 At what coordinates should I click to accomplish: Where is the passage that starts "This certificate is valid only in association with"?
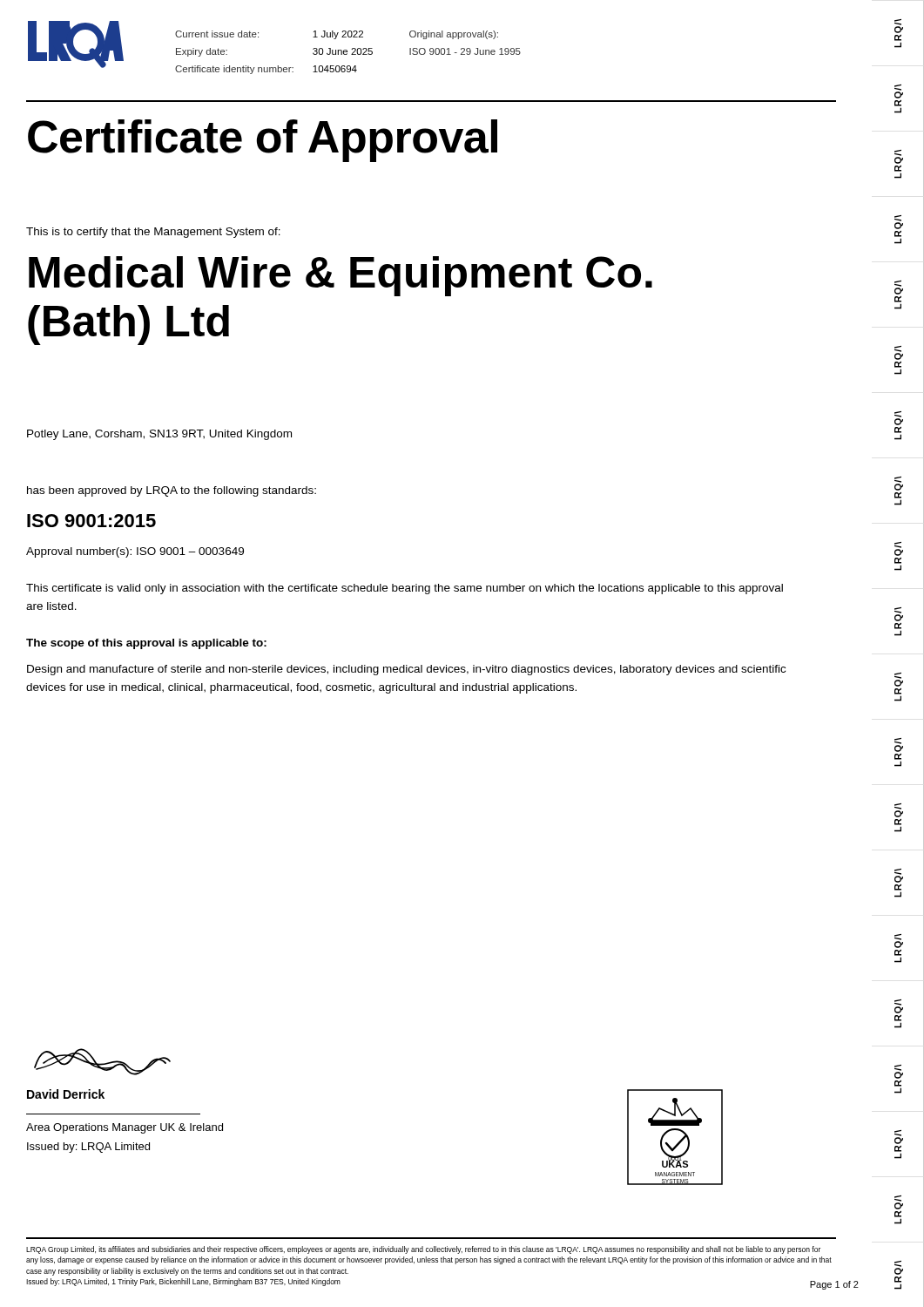(405, 597)
